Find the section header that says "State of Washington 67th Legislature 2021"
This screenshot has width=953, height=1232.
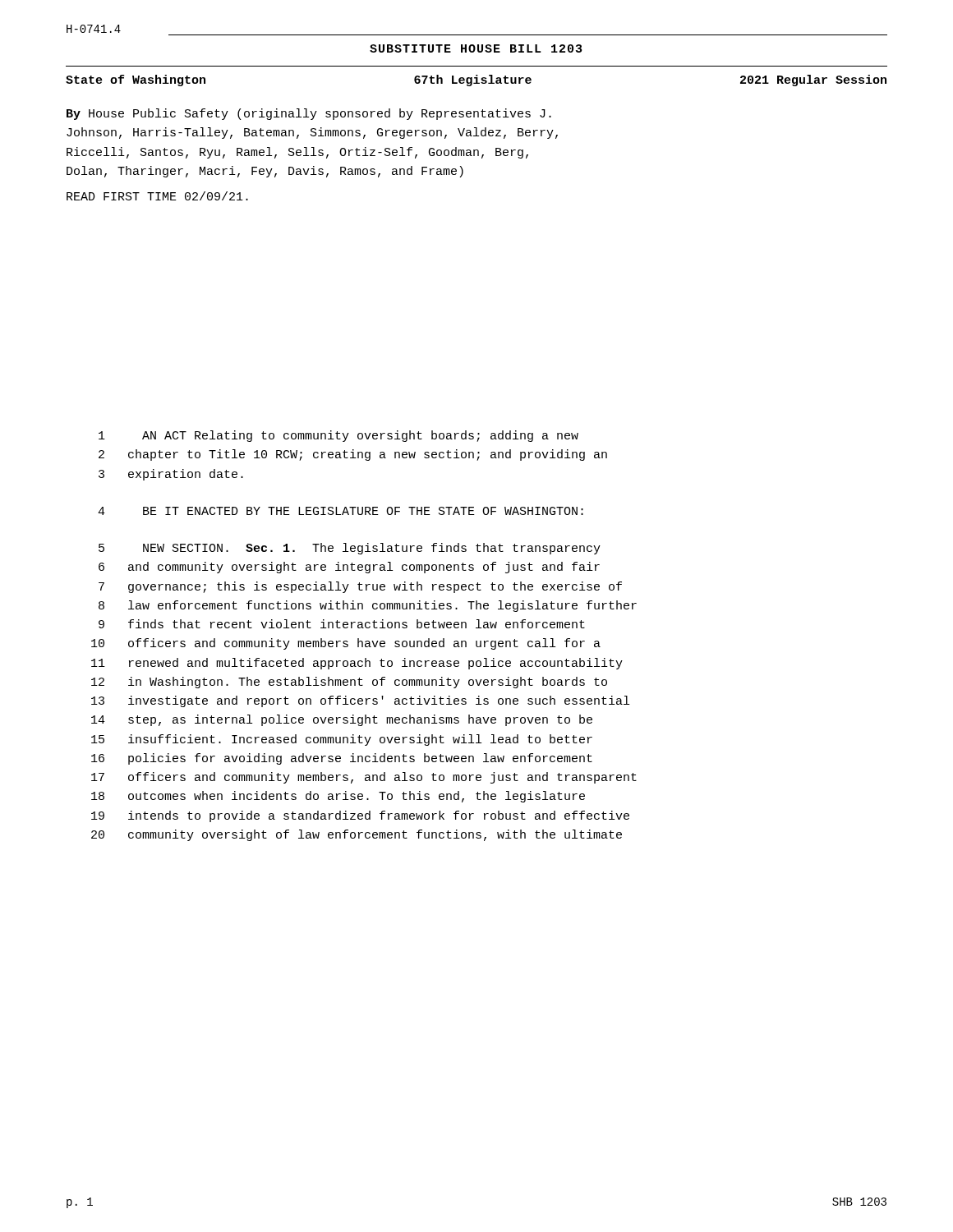click(476, 81)
